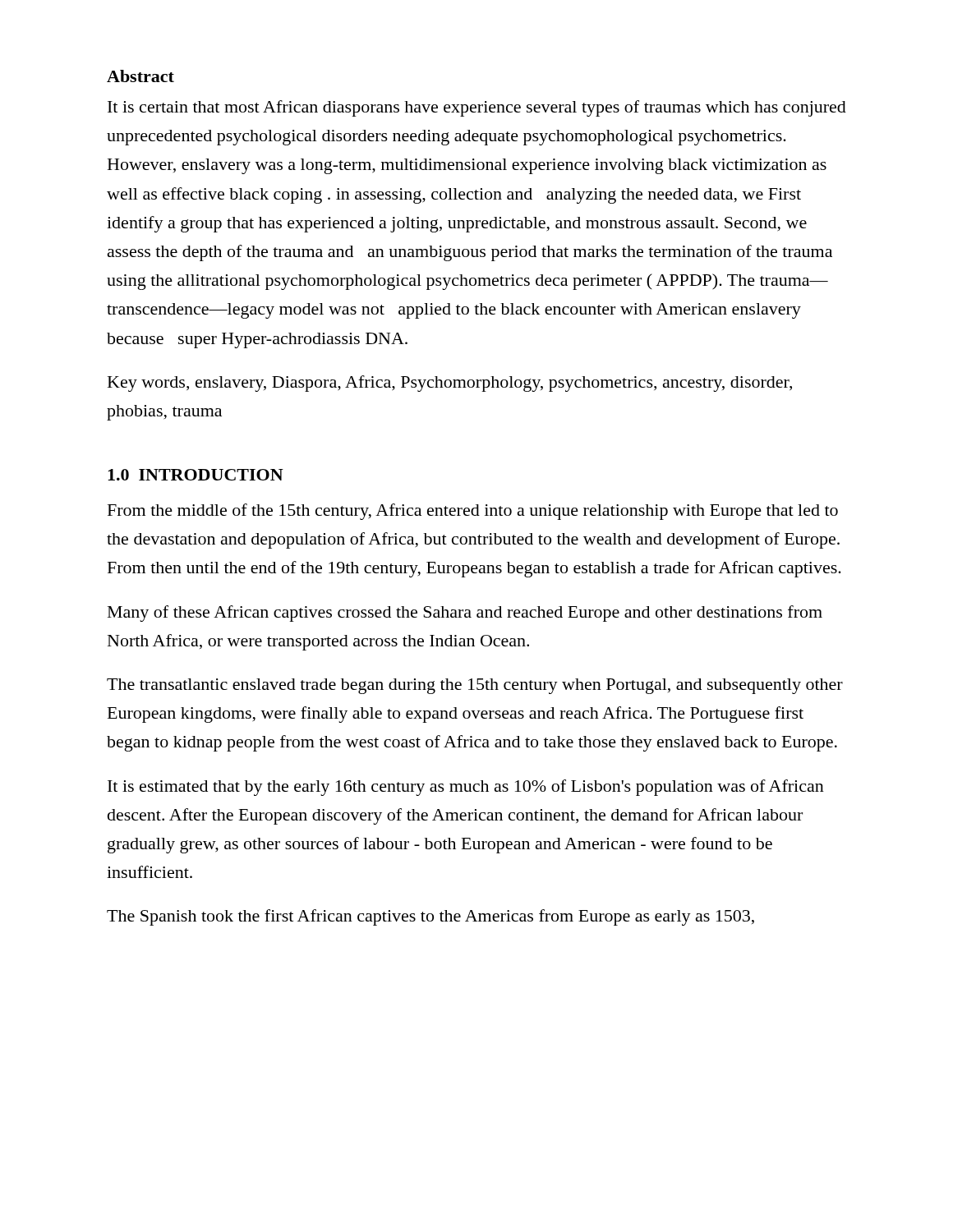Click on the region starting "The Spanish took the first African"
Viewport: 953px width, 1232px height.
[x=431, y=916]
